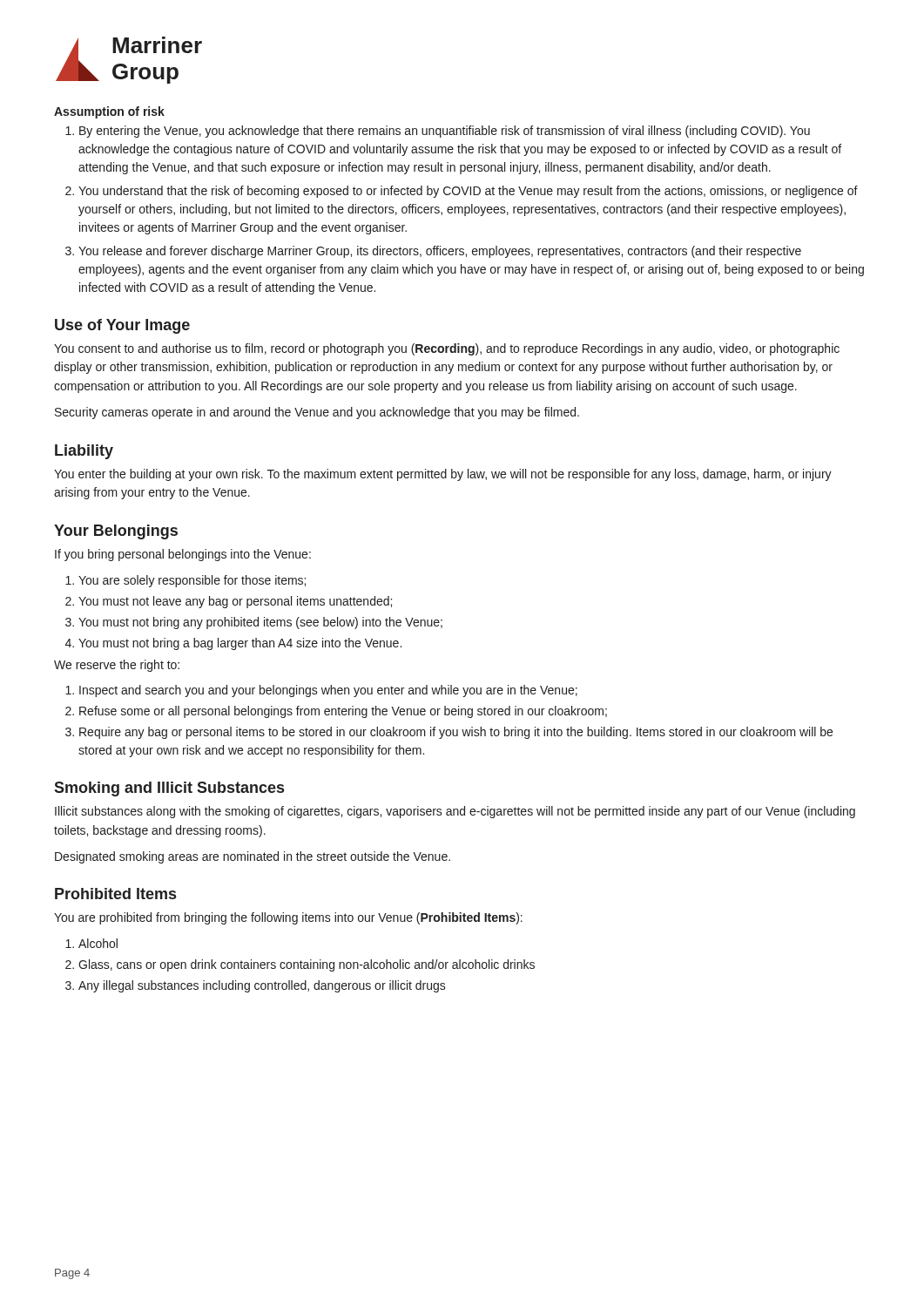The width and height of the screenshot is (924, 1307).
Task: Point to the block beginning "You enter the building at your own"
Action: (x=443, y=483)
